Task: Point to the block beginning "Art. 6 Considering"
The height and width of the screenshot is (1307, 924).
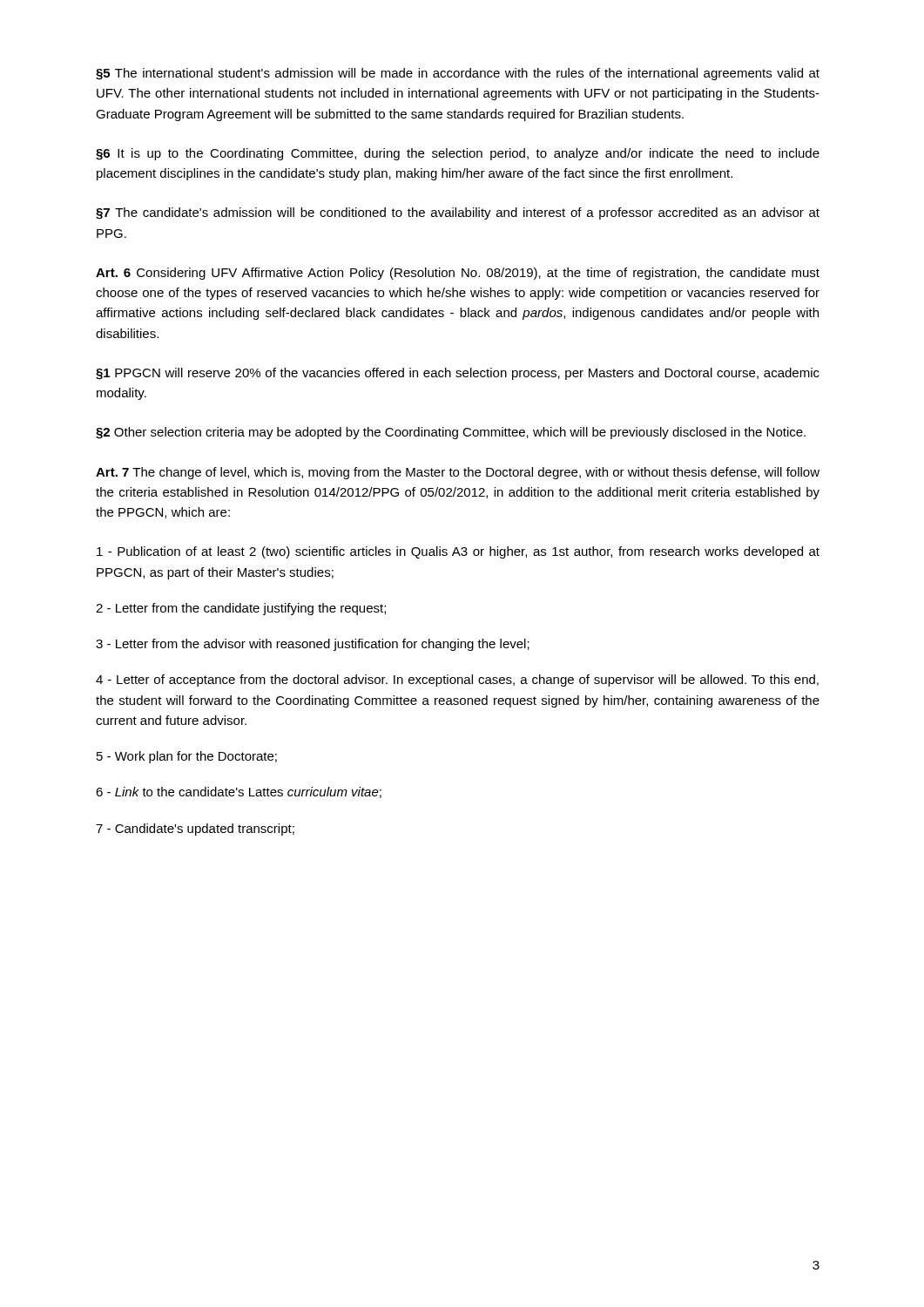Action: [x=458, y=302]
